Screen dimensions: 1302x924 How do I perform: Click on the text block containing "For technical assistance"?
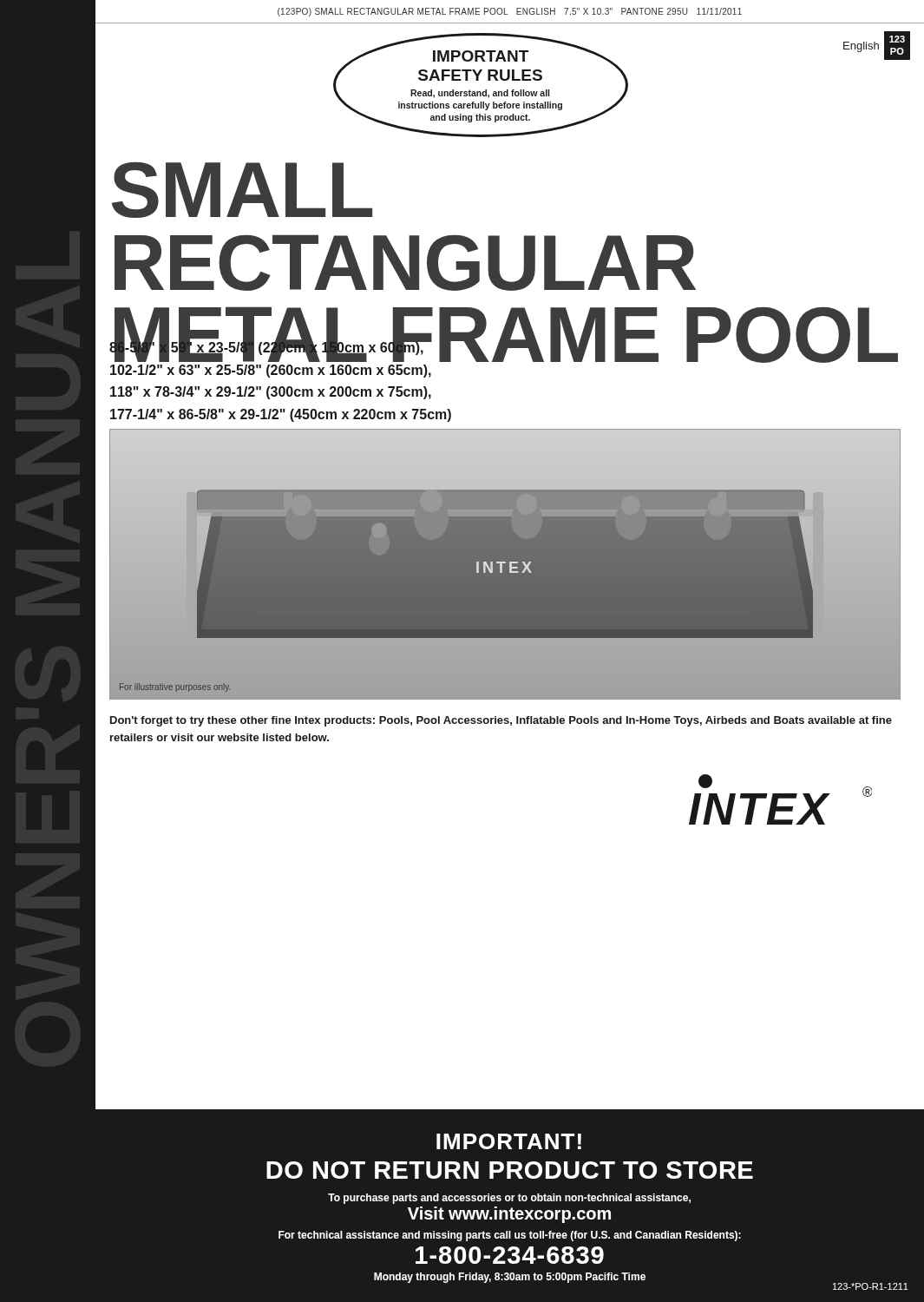[x=510, y=1235]
